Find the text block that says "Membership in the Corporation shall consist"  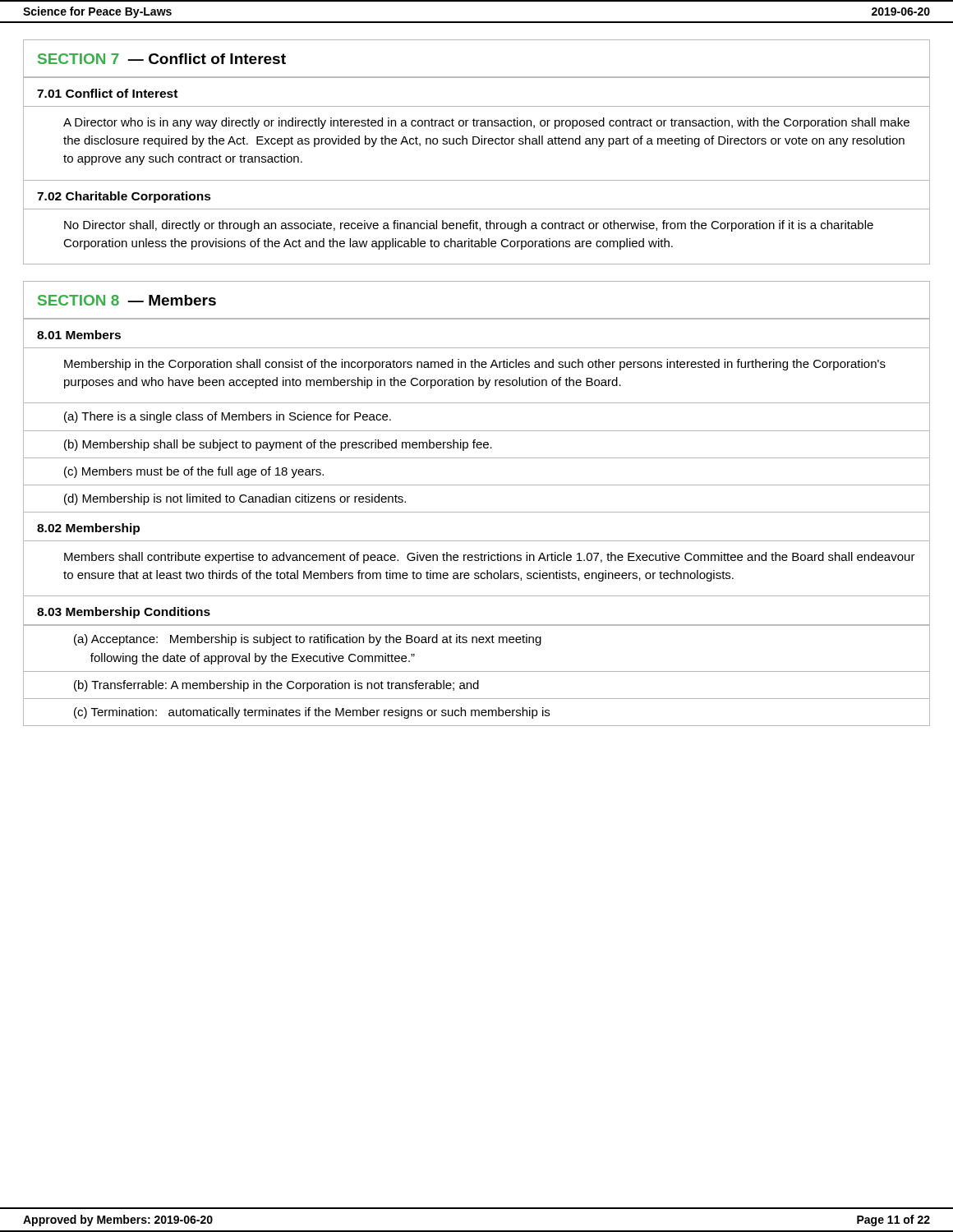click(x=490, y=373)
